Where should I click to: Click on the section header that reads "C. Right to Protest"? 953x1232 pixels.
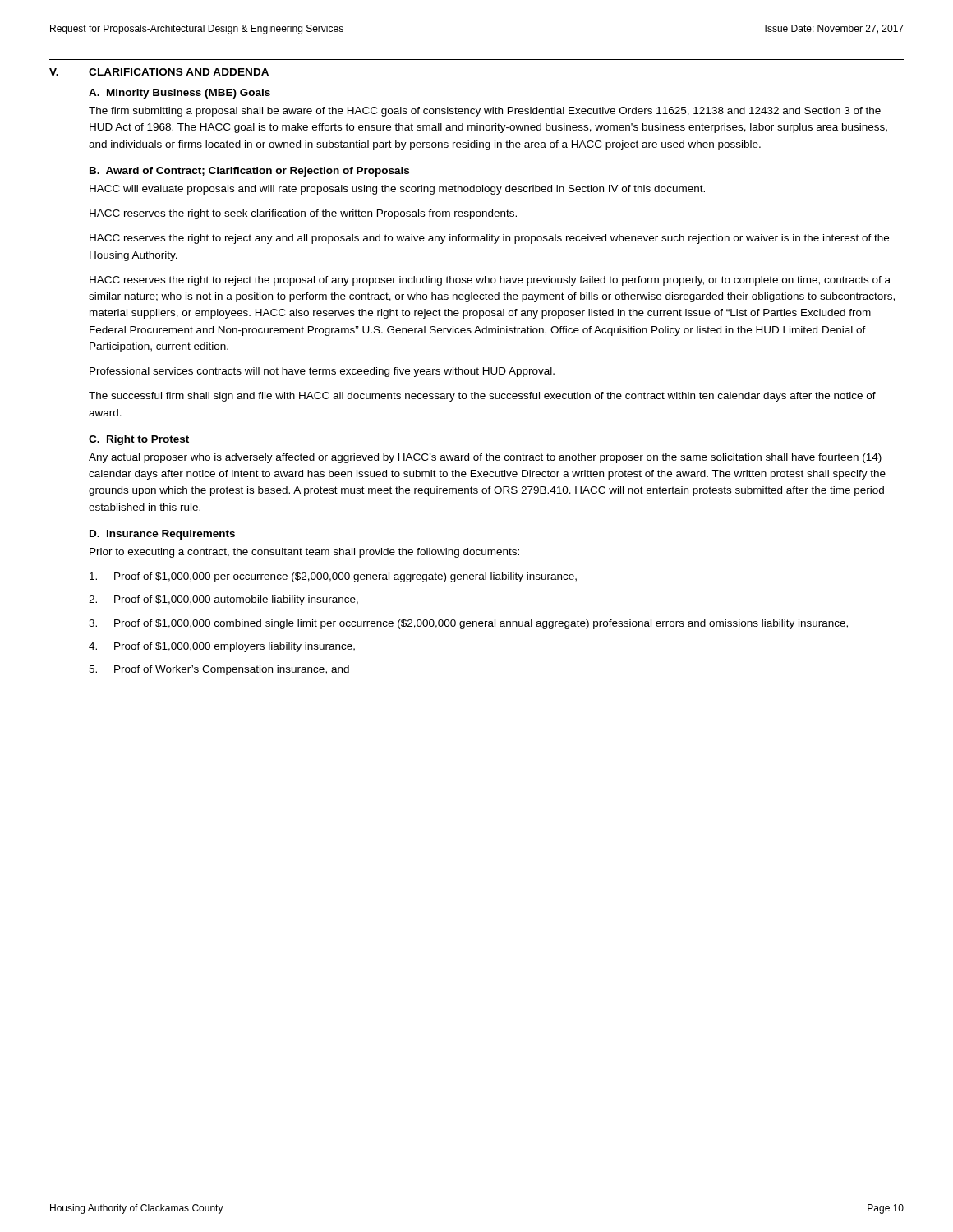pyautogui.click(x=139, y=439)
